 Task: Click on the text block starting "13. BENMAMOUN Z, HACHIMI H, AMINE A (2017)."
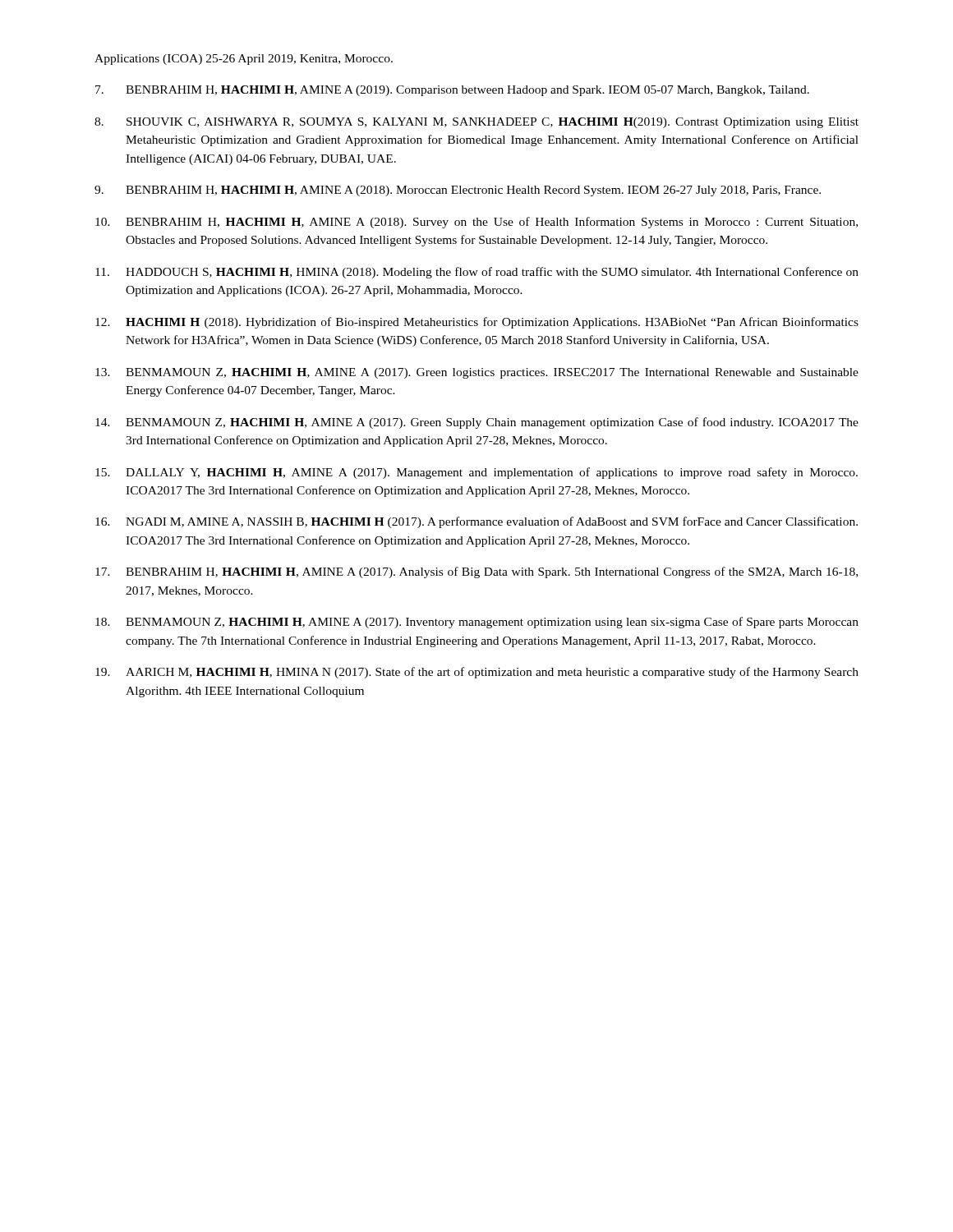coord(476,381)
